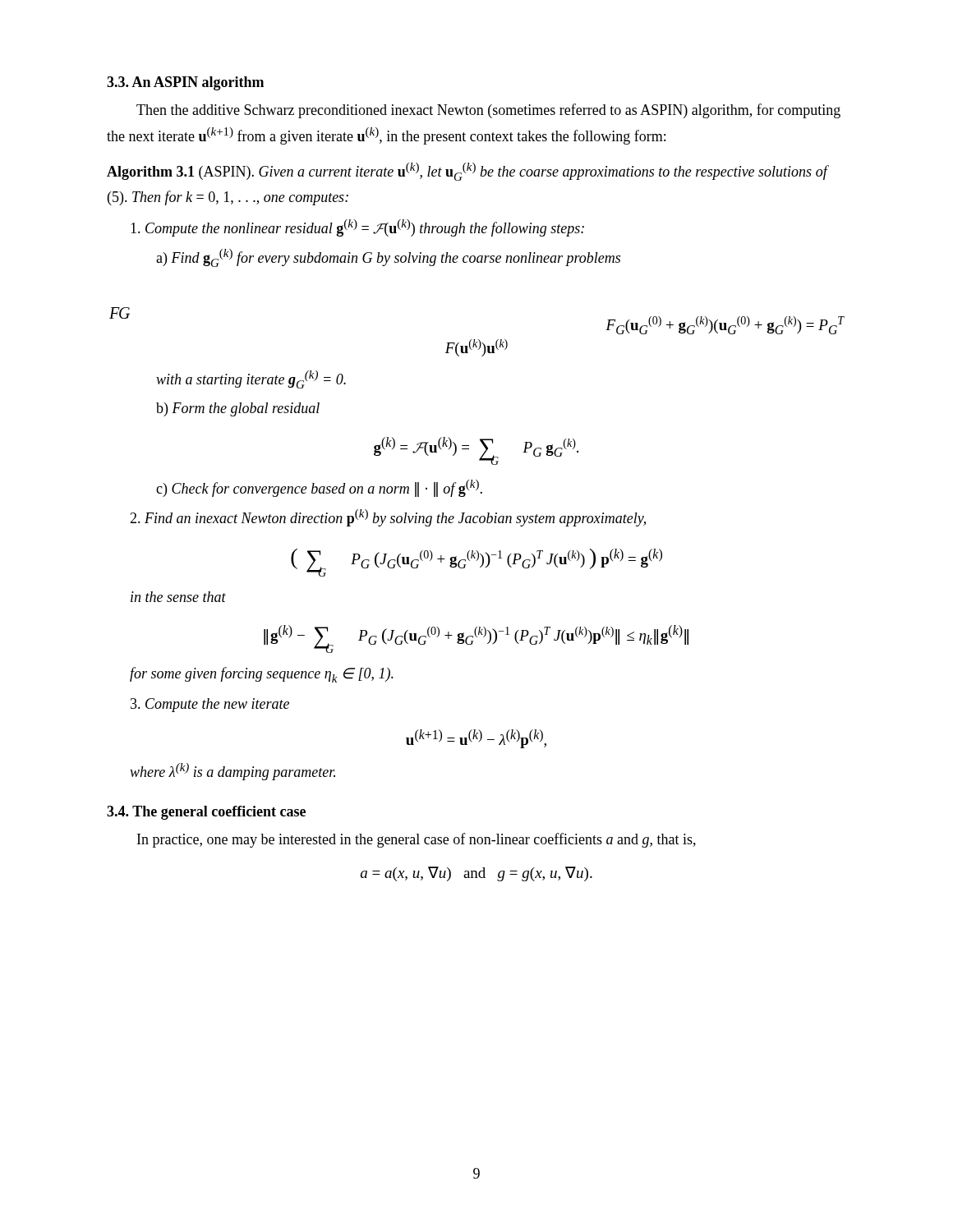
Task: Find the block on this page that starts "with a starting"
Action: (251, 379)
